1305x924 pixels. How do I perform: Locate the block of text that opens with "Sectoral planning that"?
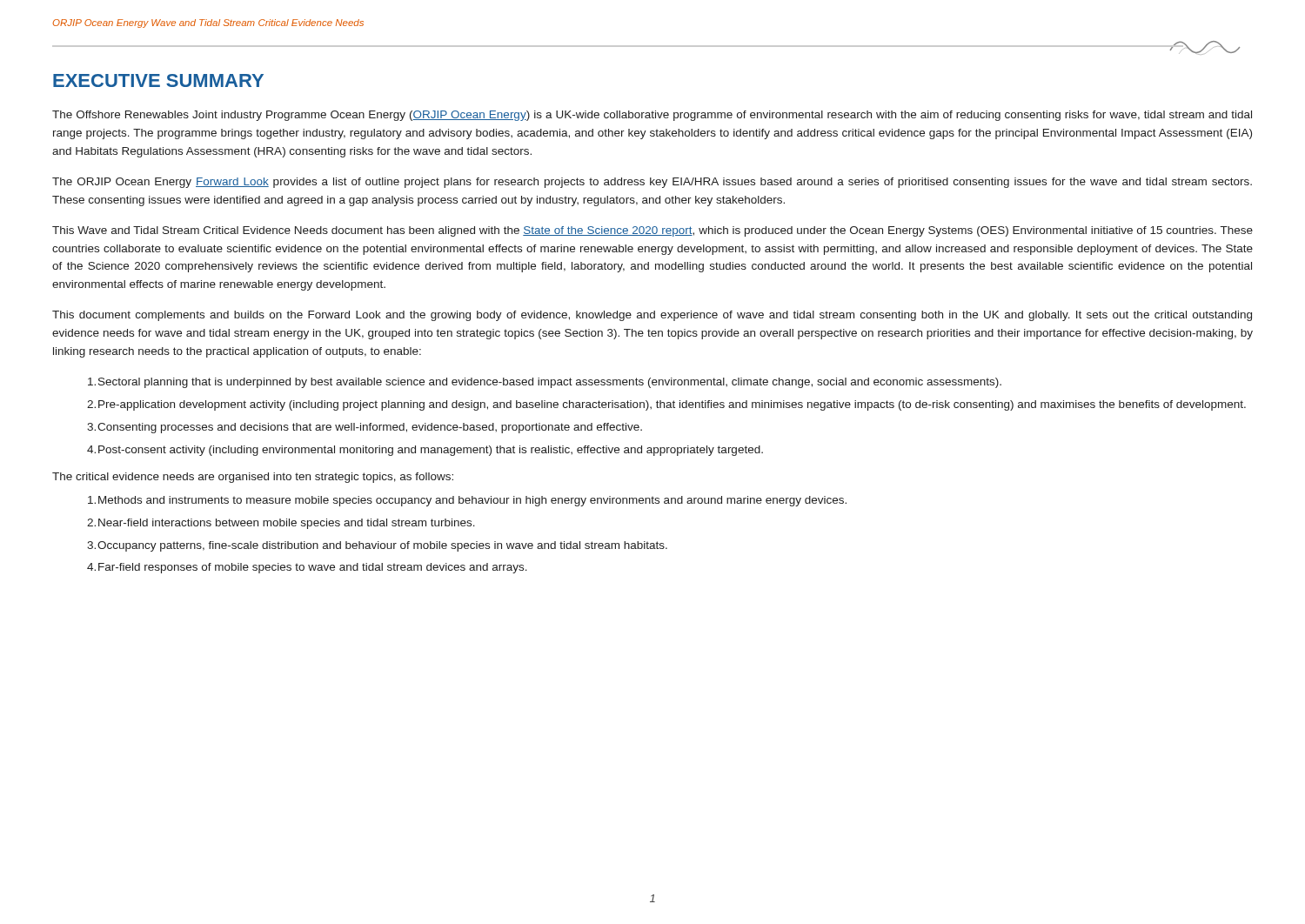click(652, 382)
